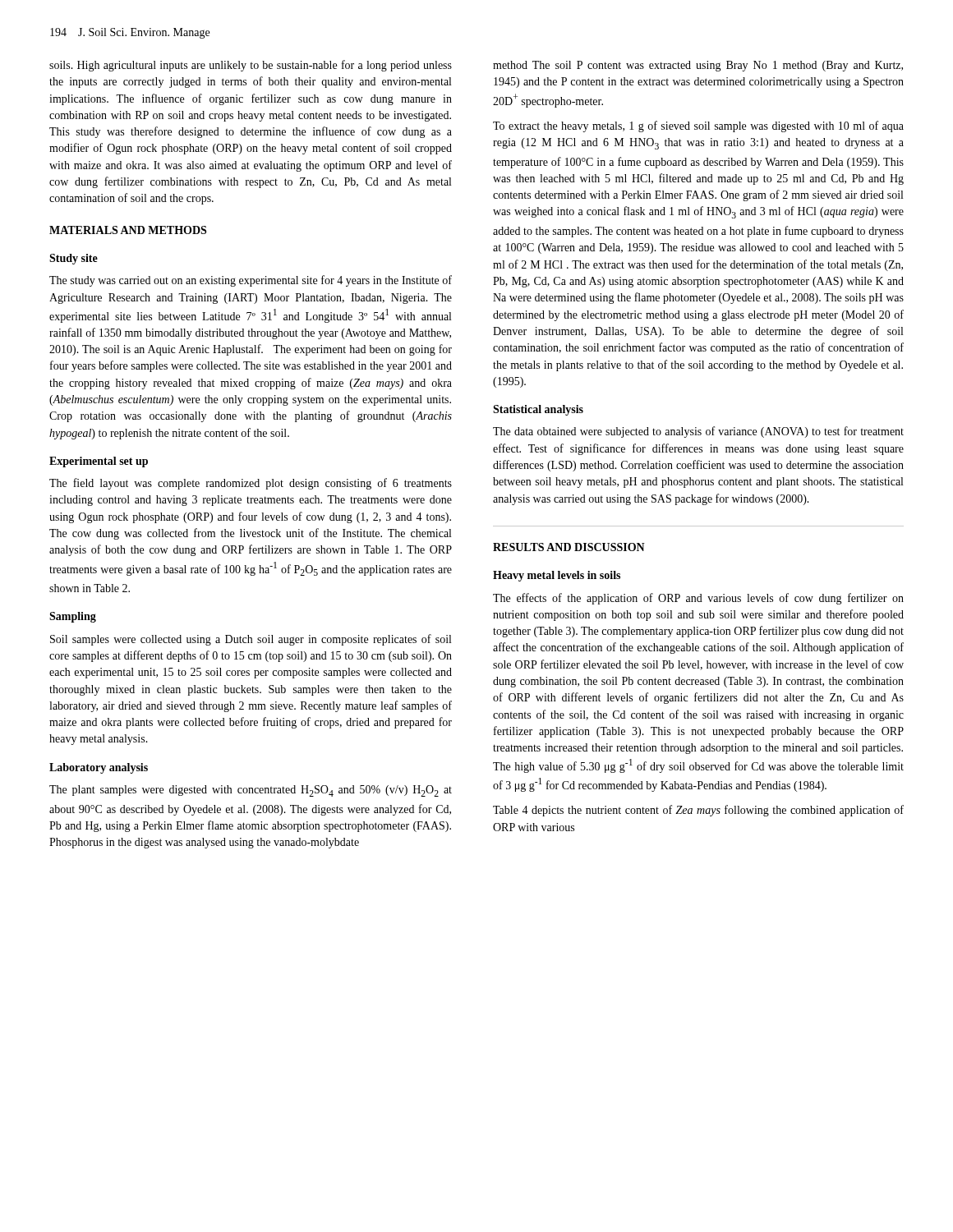Locate the block of text that opens with "method The soil"
This screenshot has width=953, height=1232.
coord(698,84)
